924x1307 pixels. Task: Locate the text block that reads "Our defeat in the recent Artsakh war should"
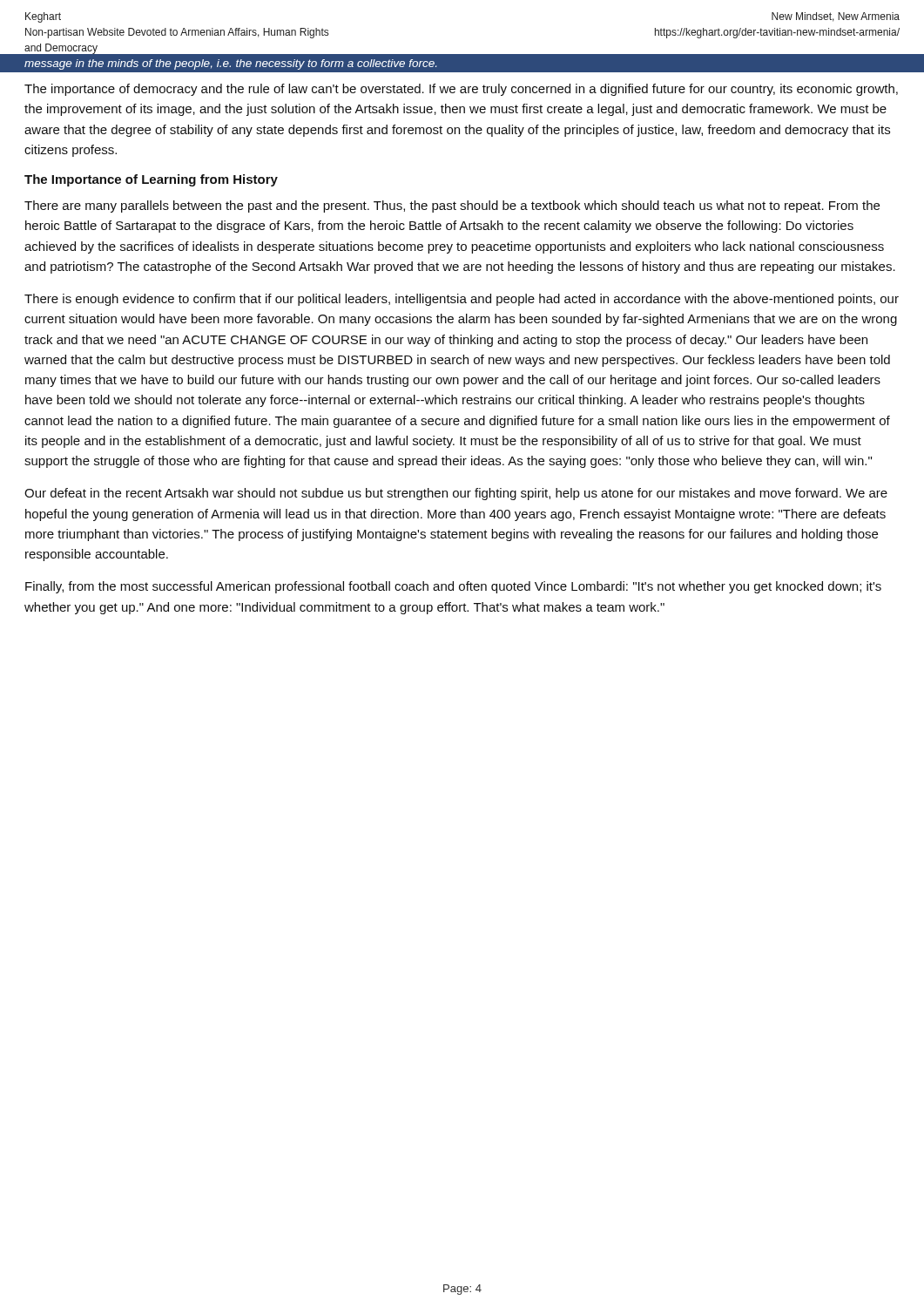click(456, 523)
